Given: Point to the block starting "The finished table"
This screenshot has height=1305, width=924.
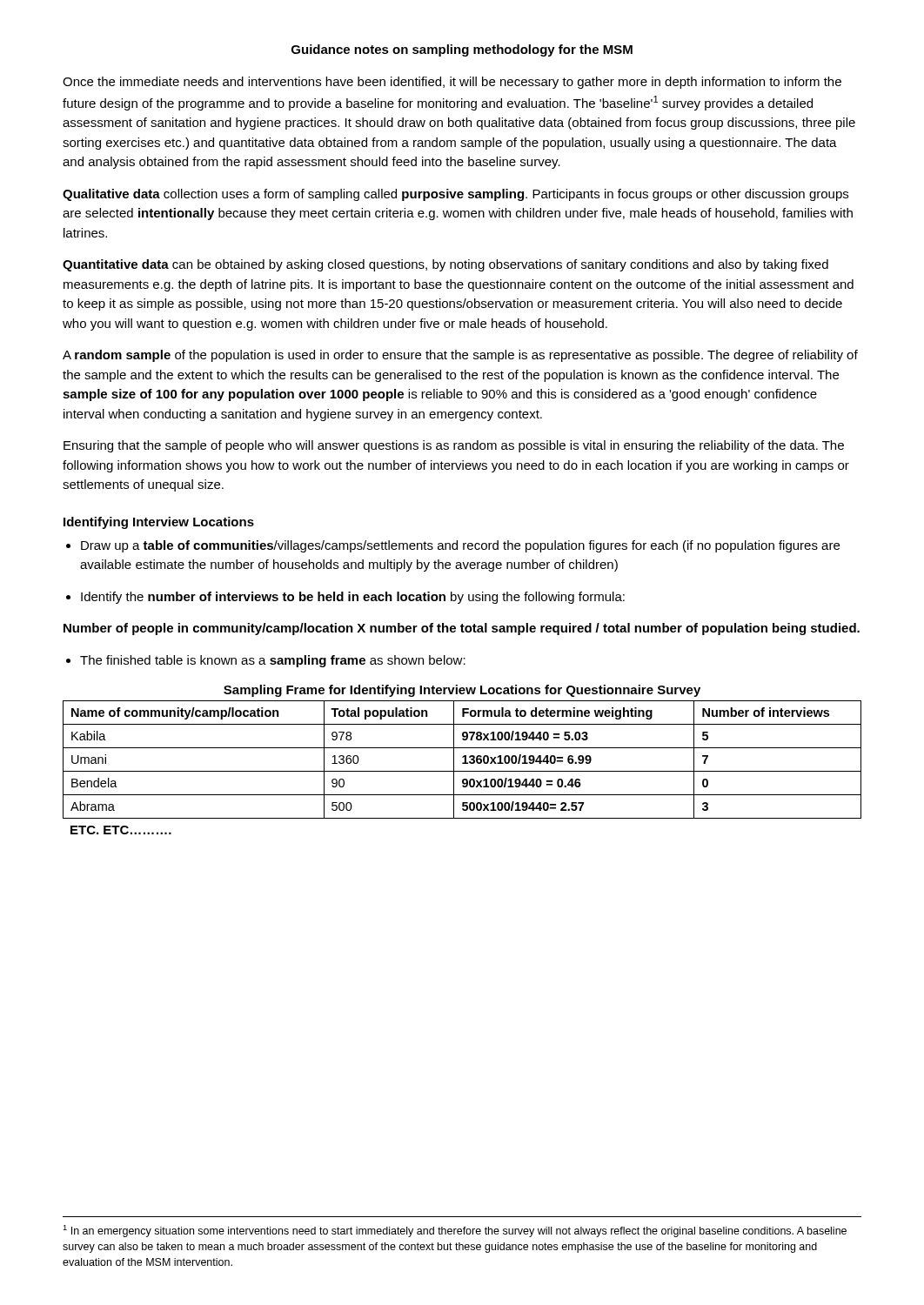Looking at the screenshot, I should (273, 659).
